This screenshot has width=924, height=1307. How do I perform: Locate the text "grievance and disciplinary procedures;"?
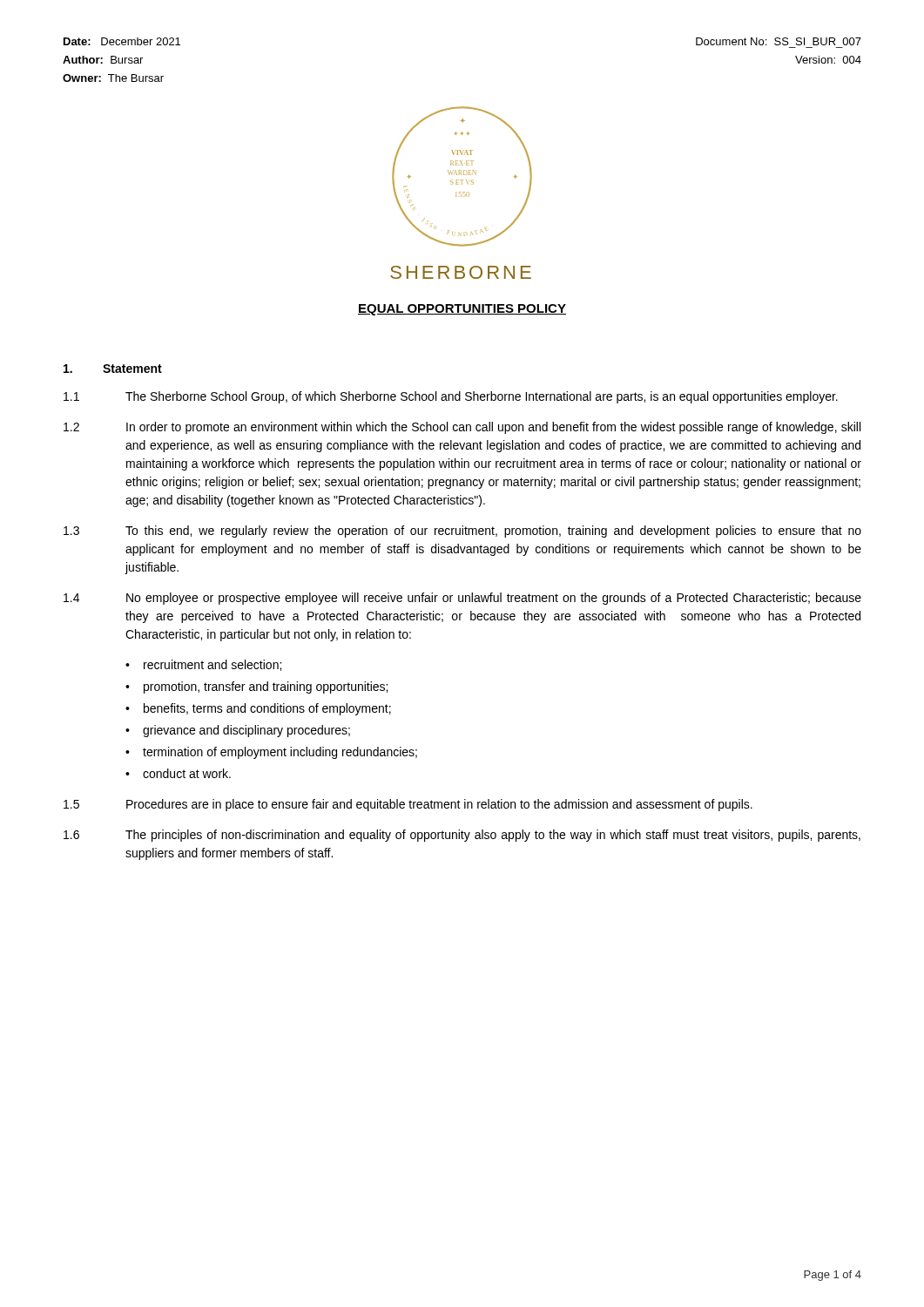(247, 730)
